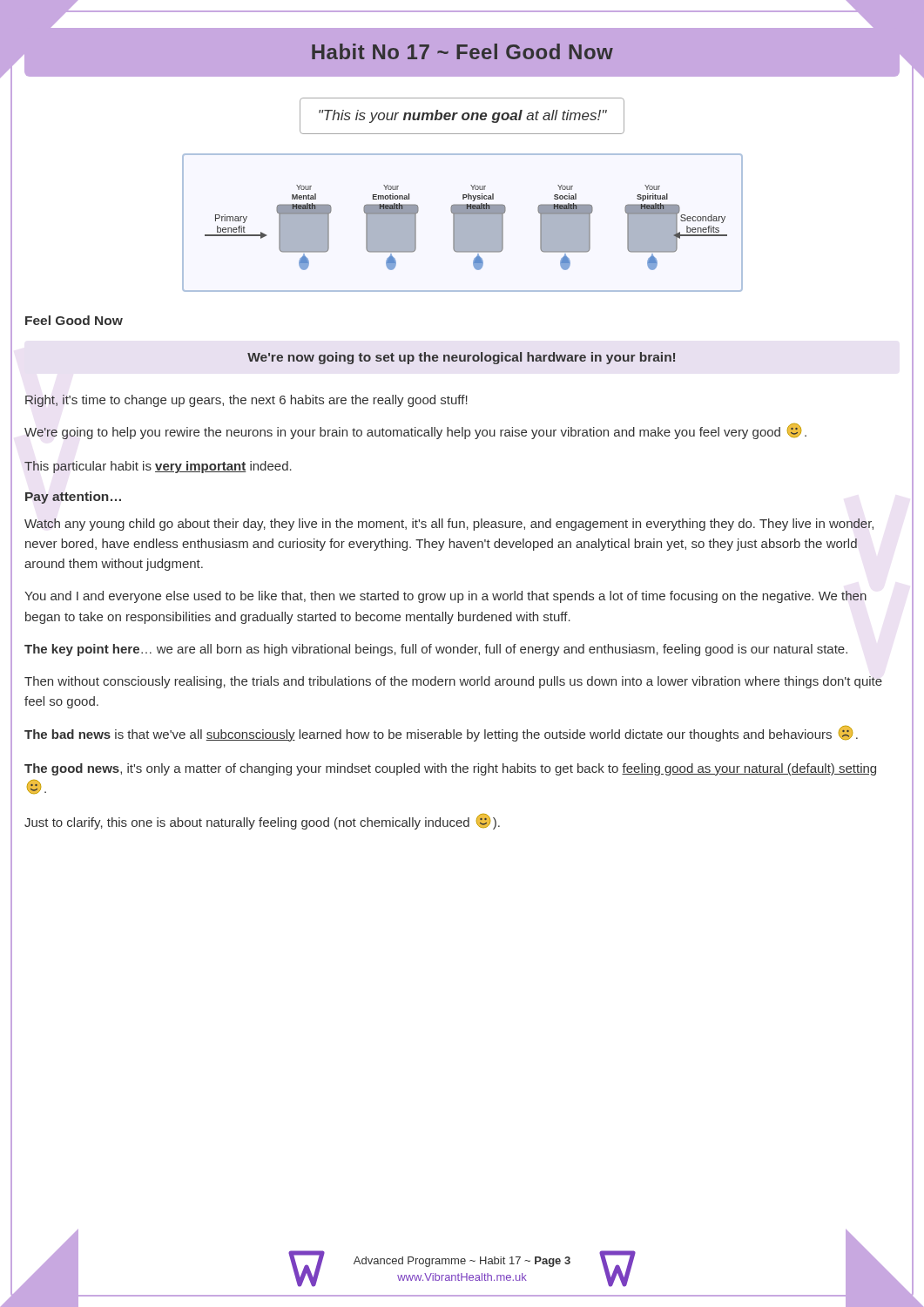Find the region starting "The key point here… we are"
924x1307 pixels.
point(436,649)
